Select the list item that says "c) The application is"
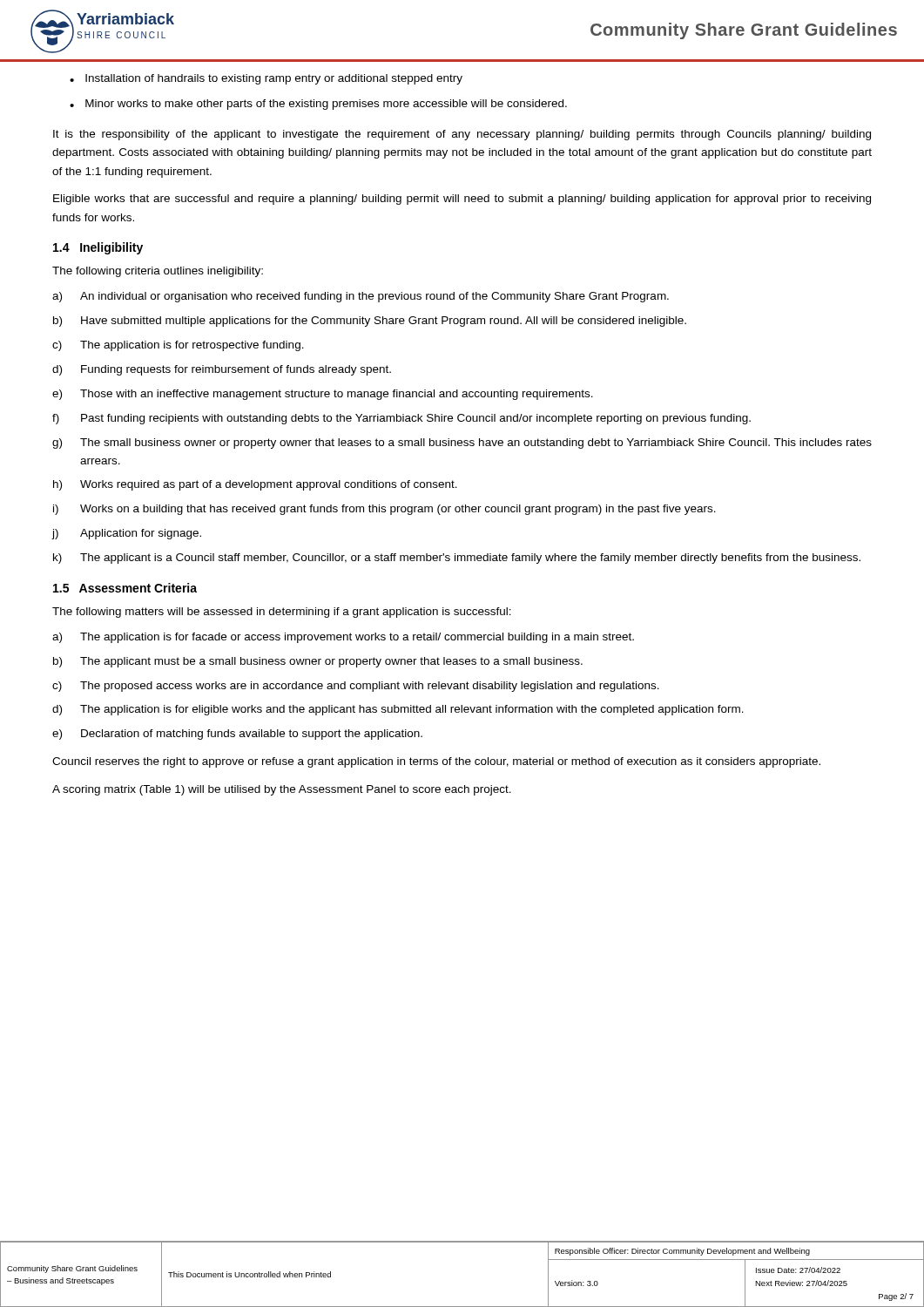 pos(178,346)
